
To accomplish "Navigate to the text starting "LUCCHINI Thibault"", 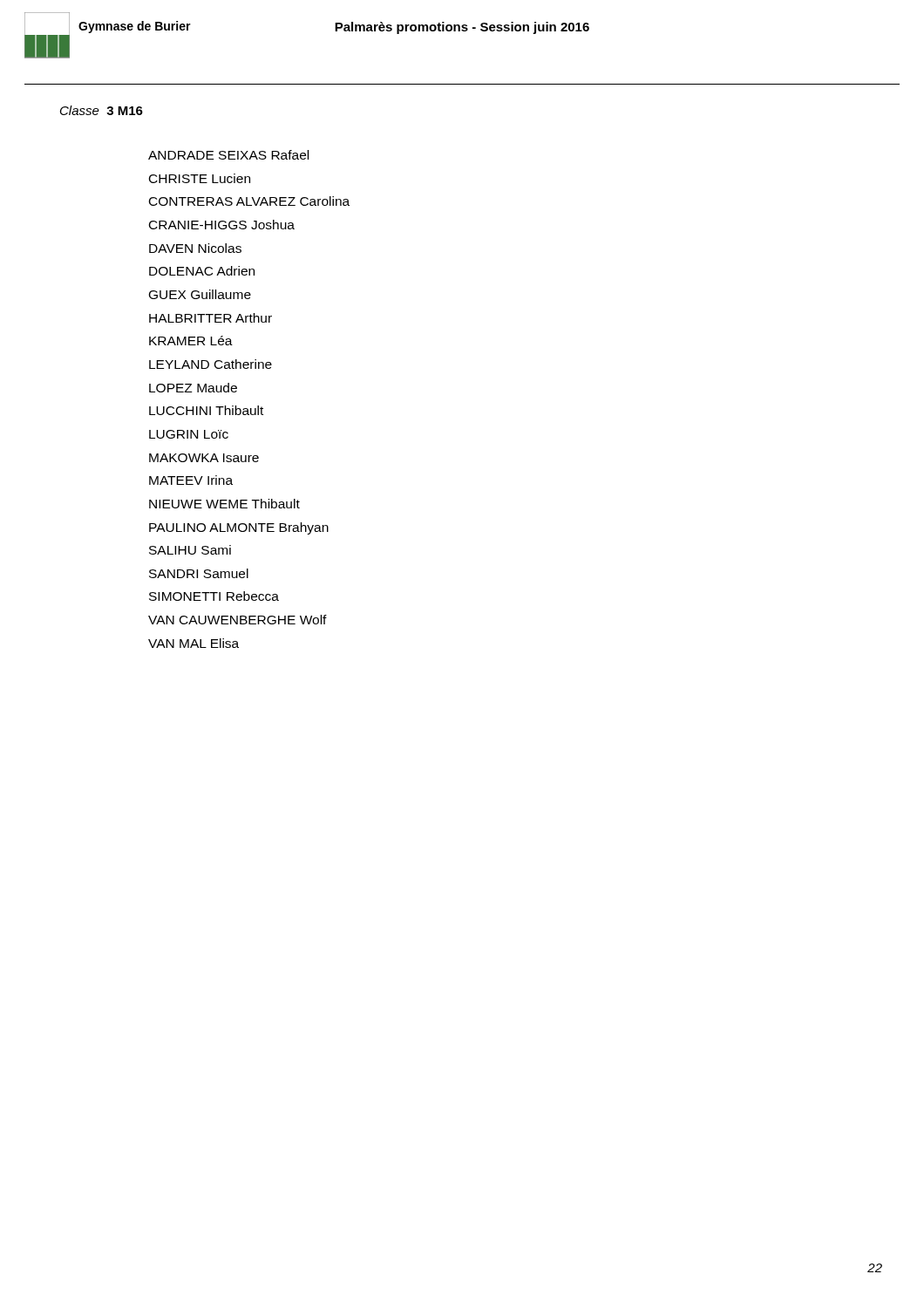I will [206, 410].
